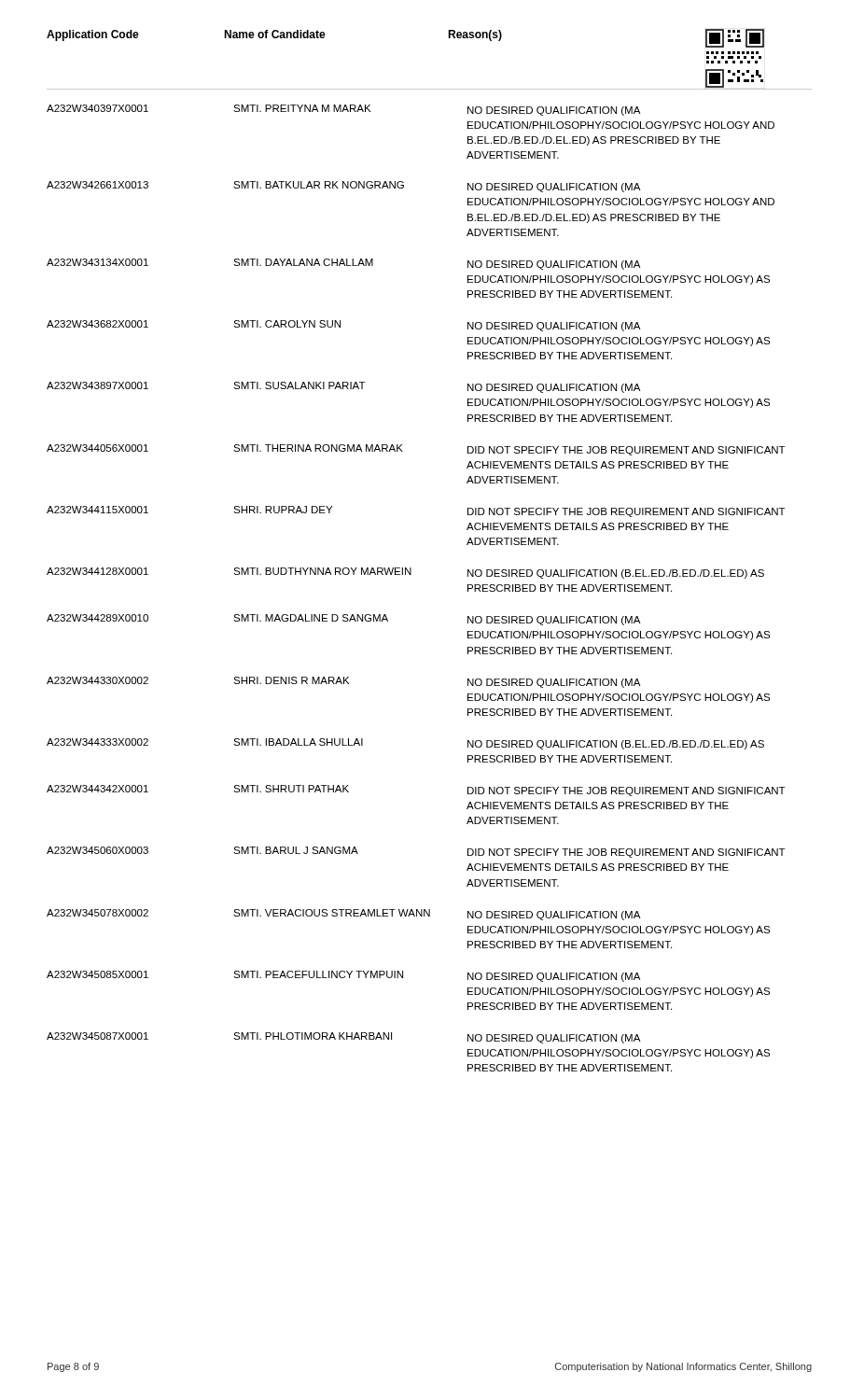
Task: Point to the block beginning "A232W344115X0001 SHRI. RUPRAJ DEY DID"
Action: (x=103, y=511)
